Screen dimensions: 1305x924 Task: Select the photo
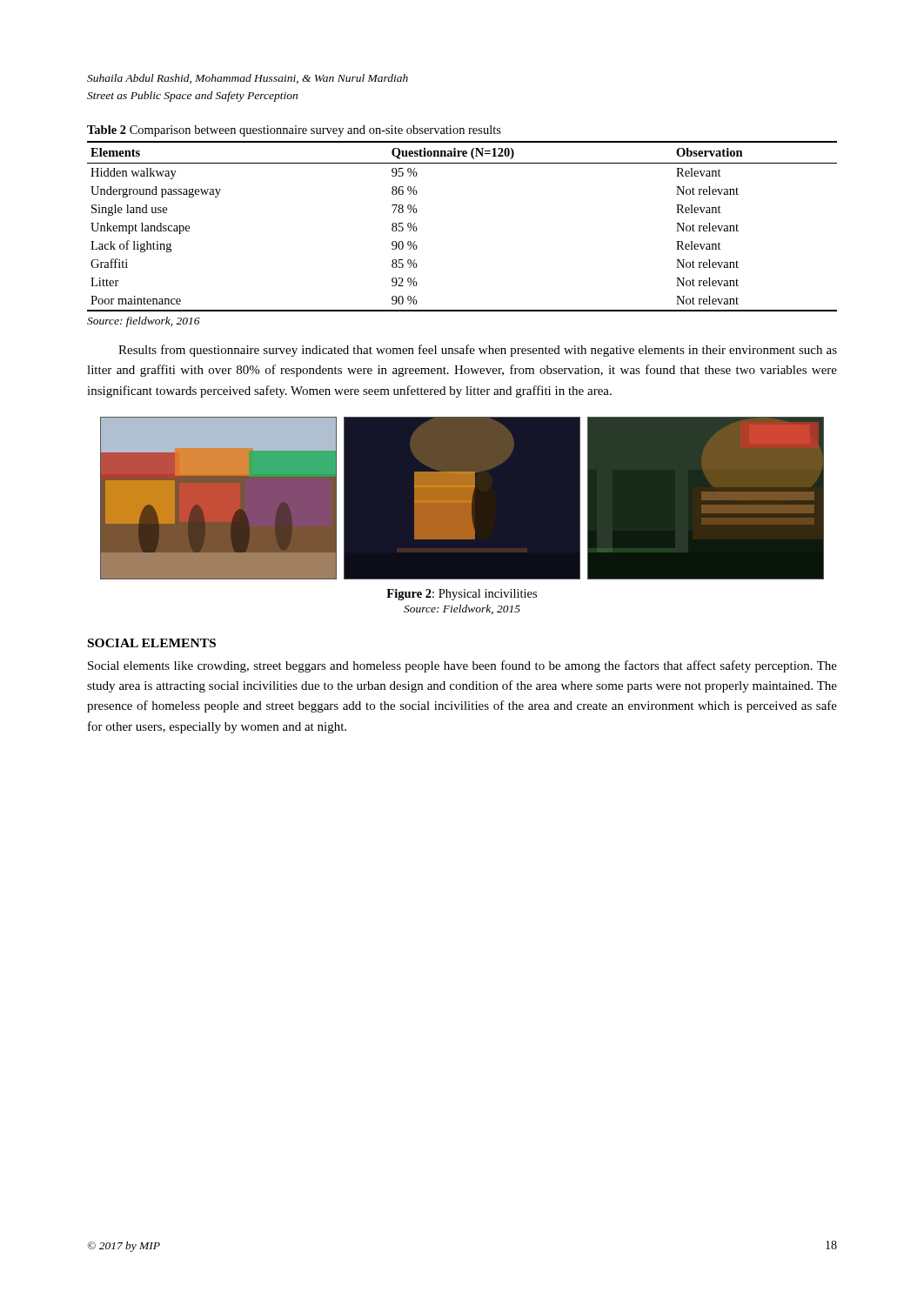[462, 516]
